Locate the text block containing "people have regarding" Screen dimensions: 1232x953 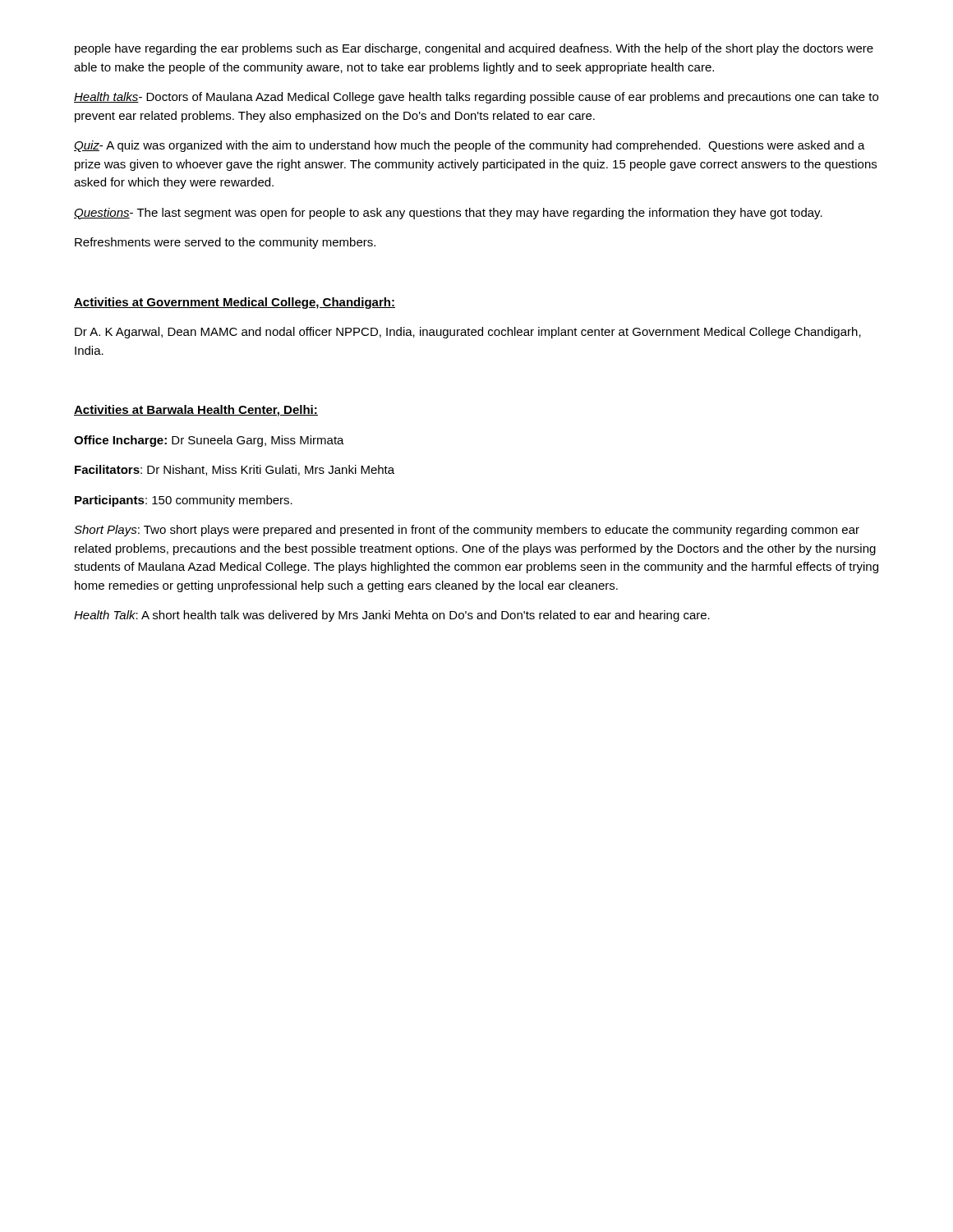(x=476, y=58)
